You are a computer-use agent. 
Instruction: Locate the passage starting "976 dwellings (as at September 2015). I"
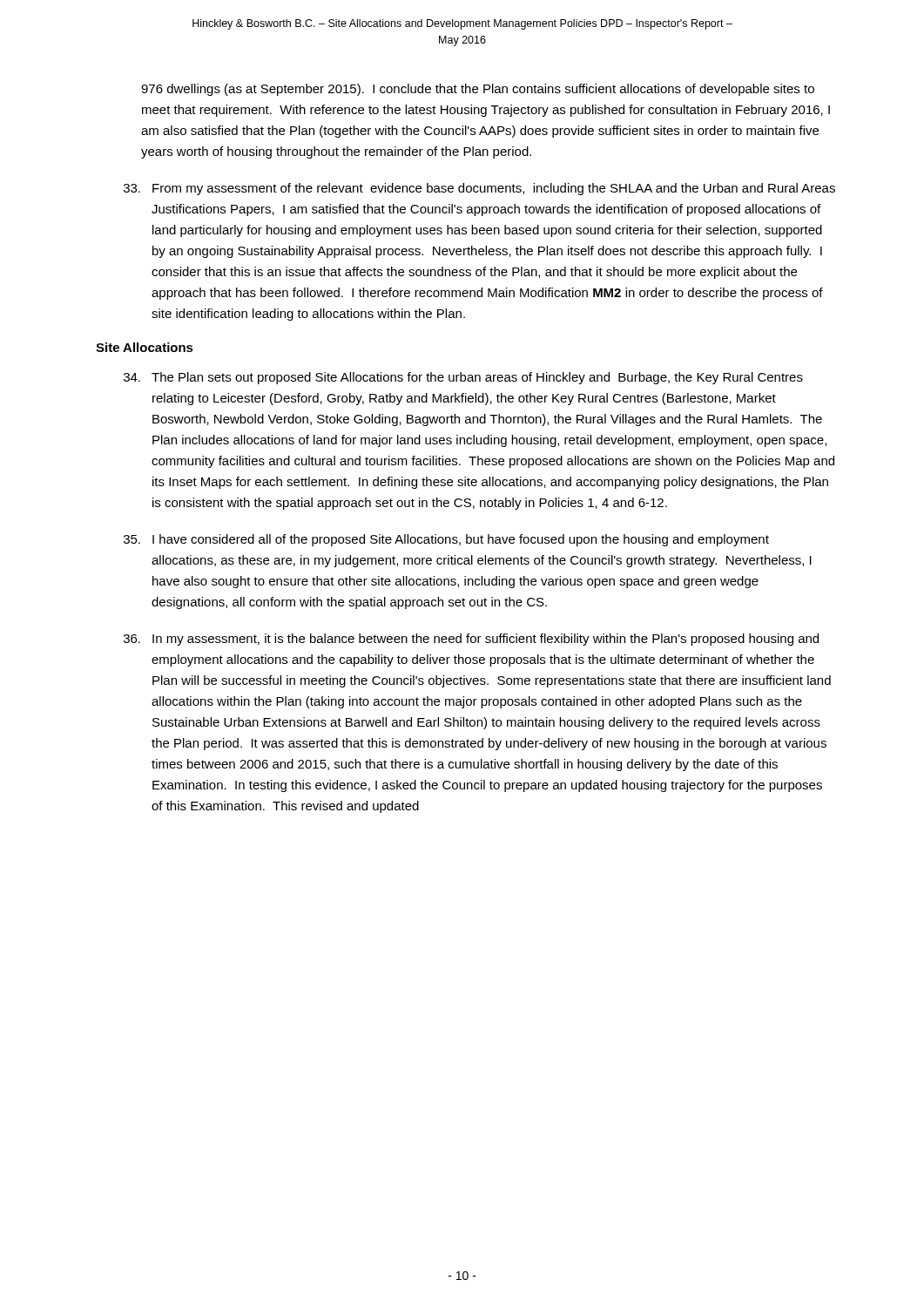[x=486, y=120]
